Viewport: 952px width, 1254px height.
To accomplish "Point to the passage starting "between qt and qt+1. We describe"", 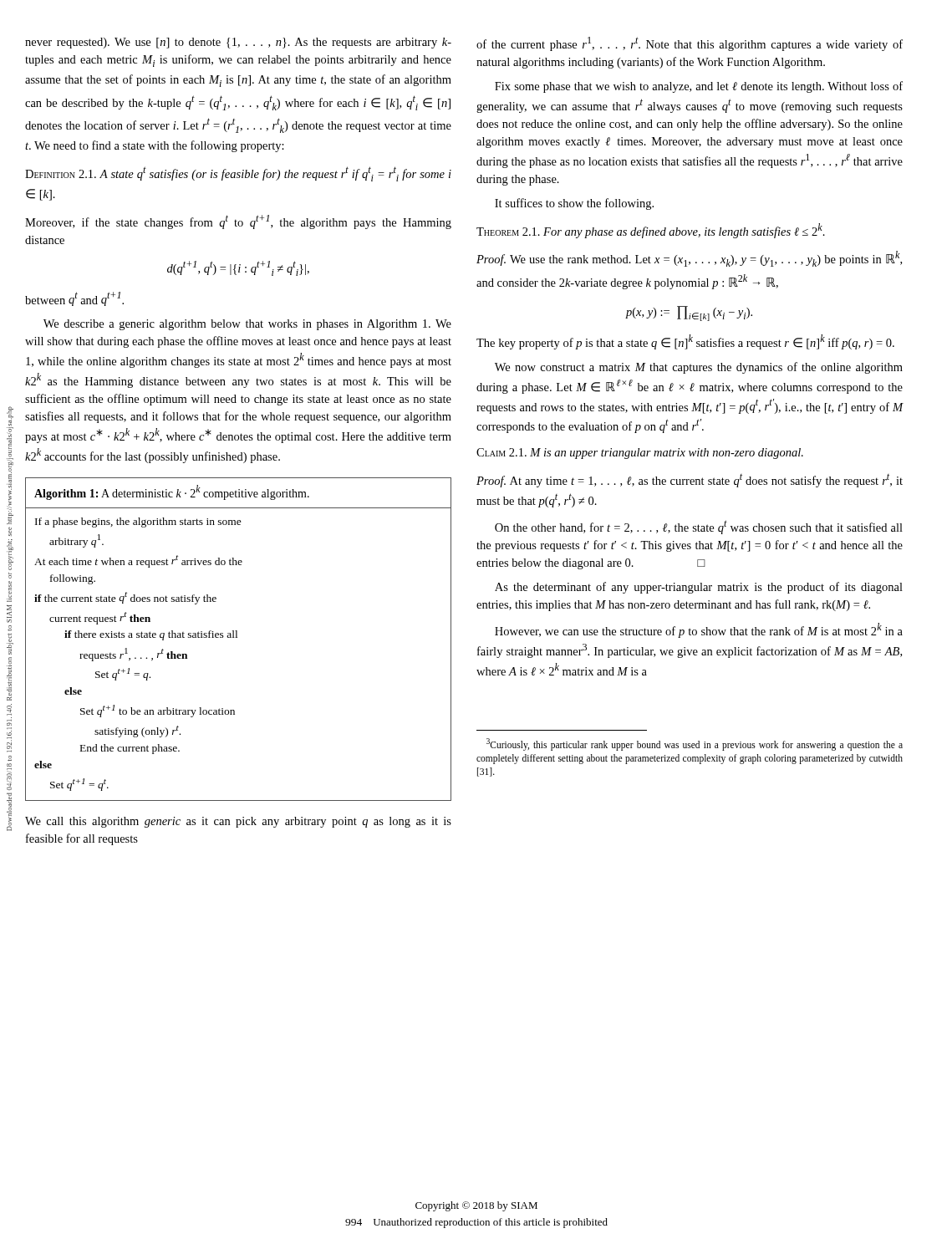I will [x=238, y=377].
